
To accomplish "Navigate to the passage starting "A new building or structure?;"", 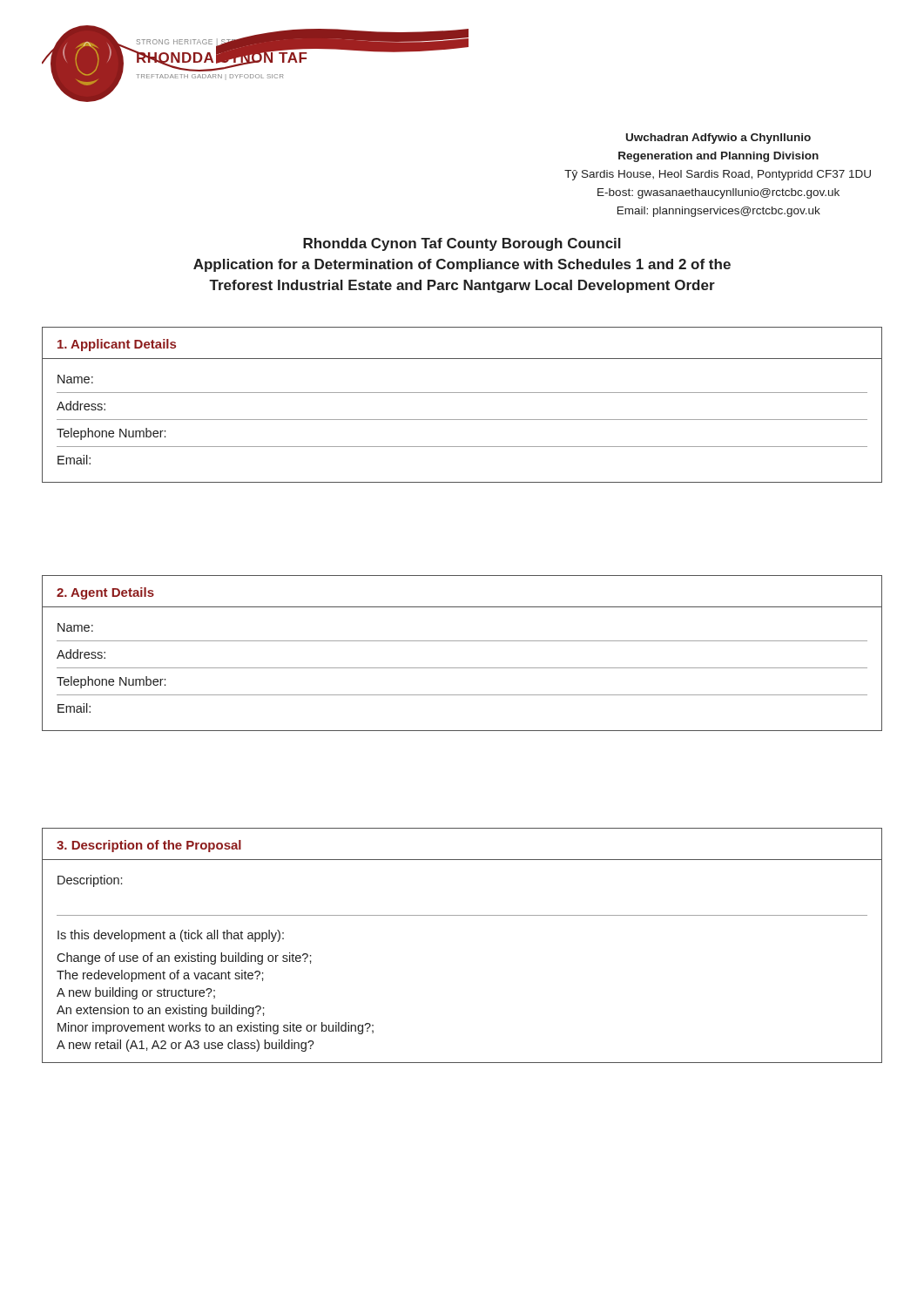I will click(x=136, y=992).
